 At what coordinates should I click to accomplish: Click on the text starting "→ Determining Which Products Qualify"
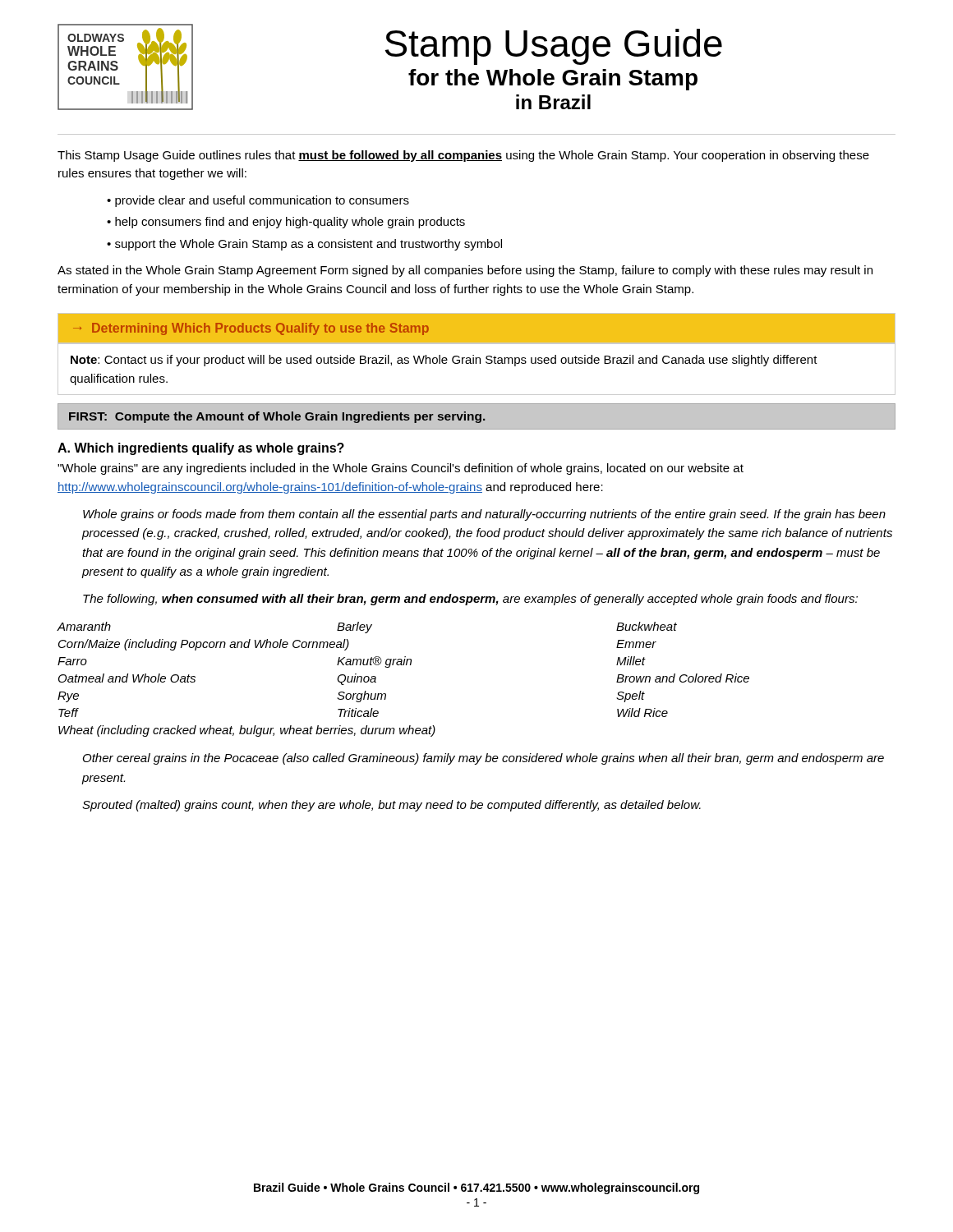click(250, 328)
